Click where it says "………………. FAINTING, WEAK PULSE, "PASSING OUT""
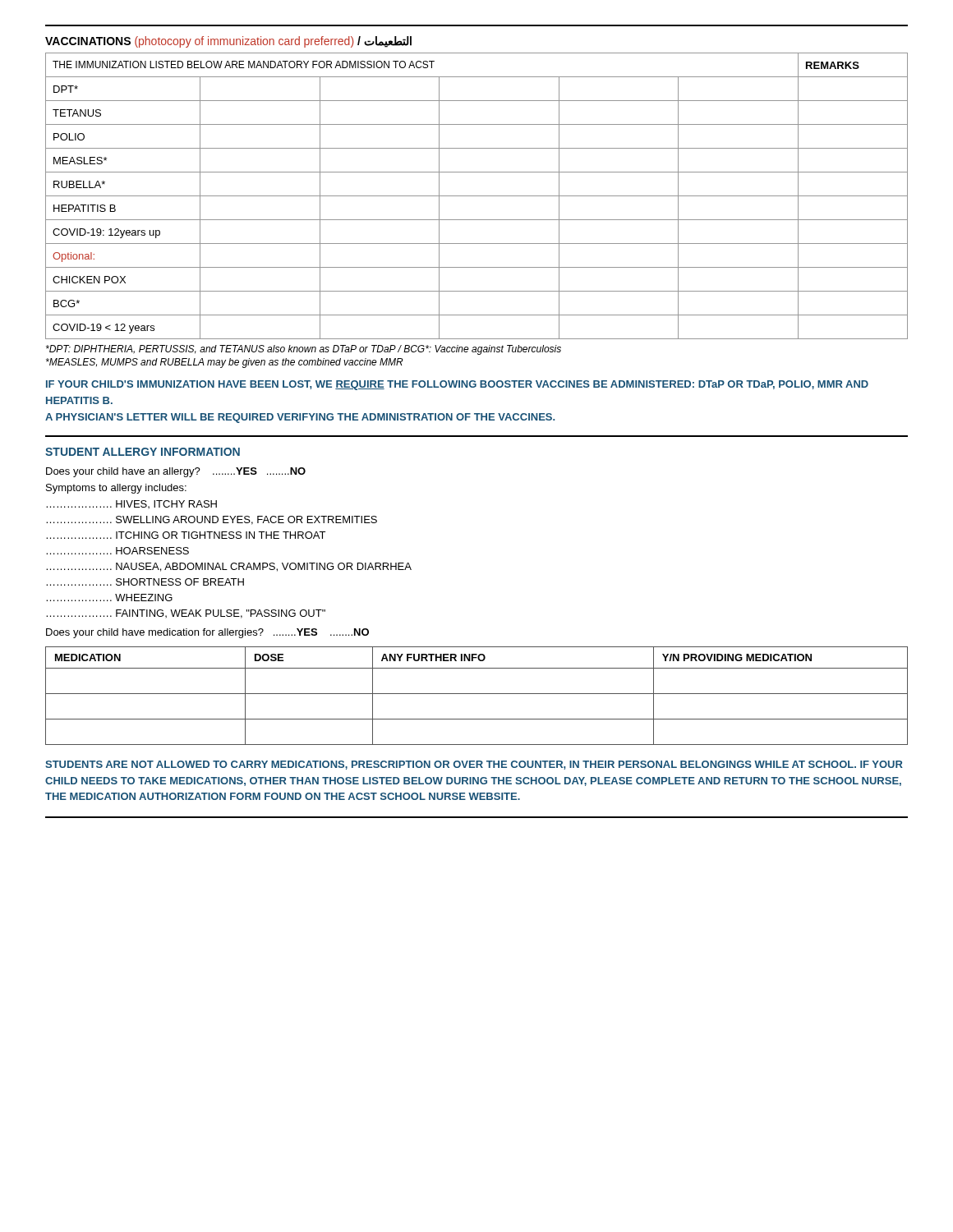The height and width of the screenshot is (1232, 953). click(x=185, y=613)
